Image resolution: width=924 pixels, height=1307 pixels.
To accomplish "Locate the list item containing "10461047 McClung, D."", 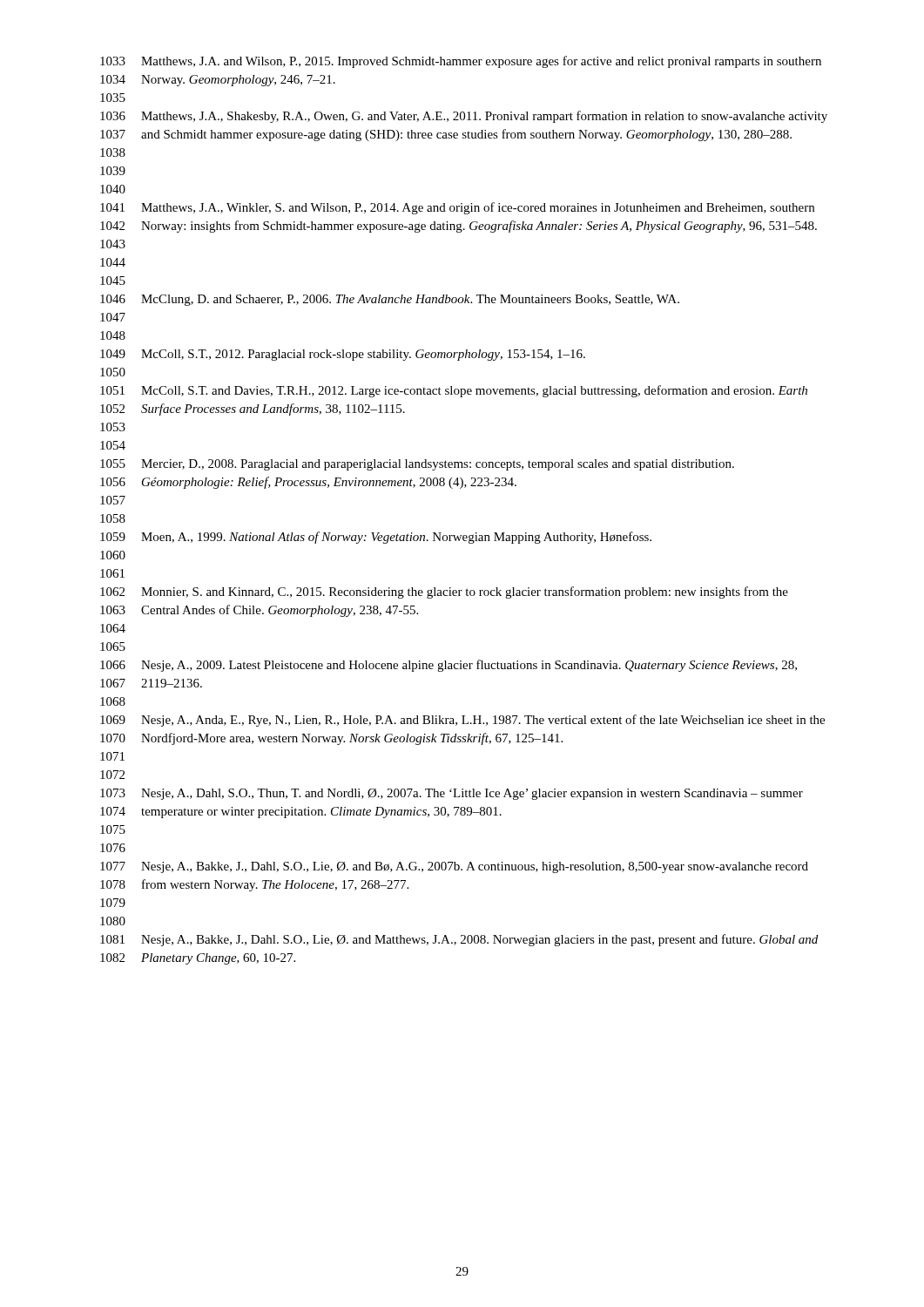I will (x=462, y=308).
